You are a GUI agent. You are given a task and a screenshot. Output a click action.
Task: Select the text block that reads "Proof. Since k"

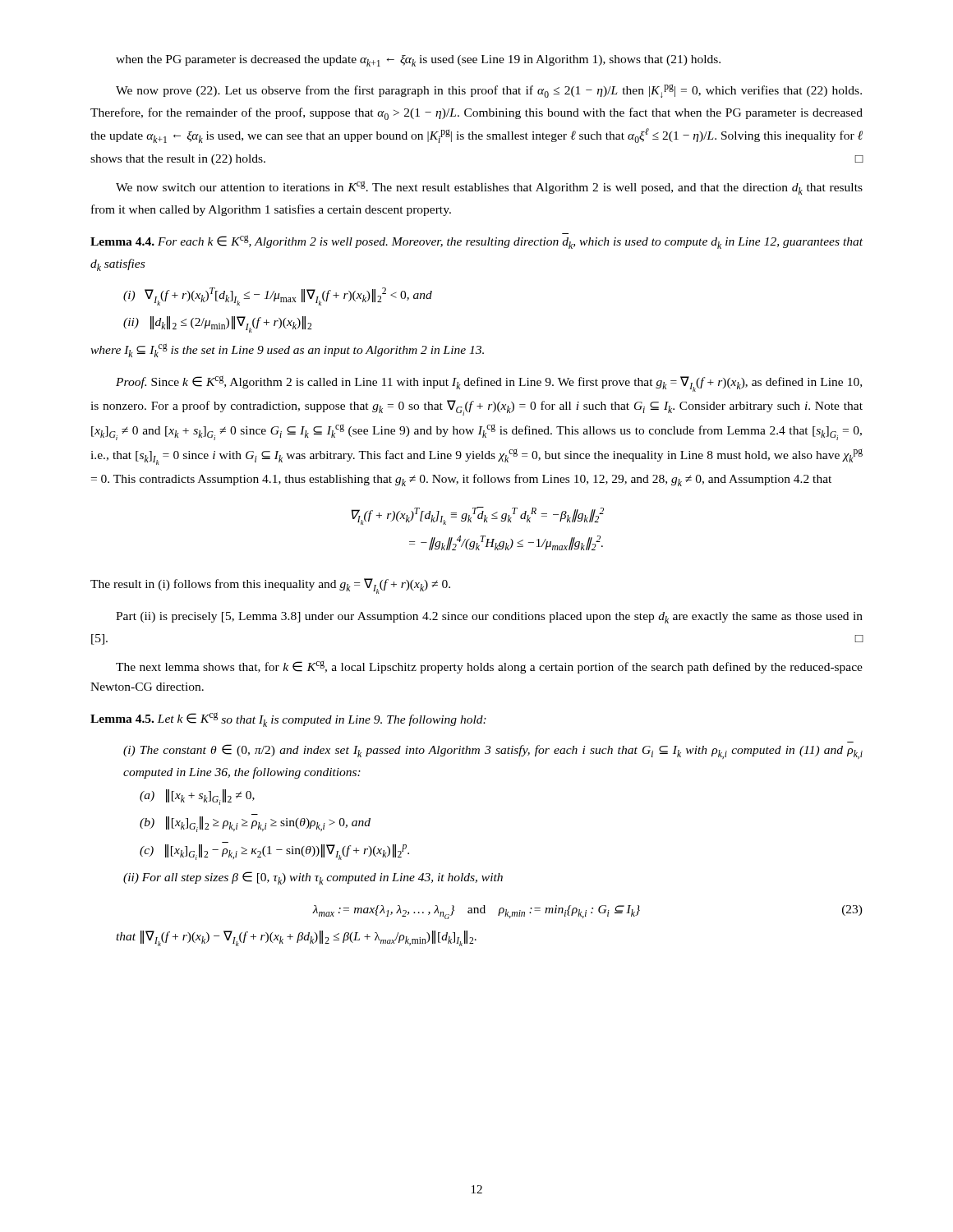[x=476, y=431]
